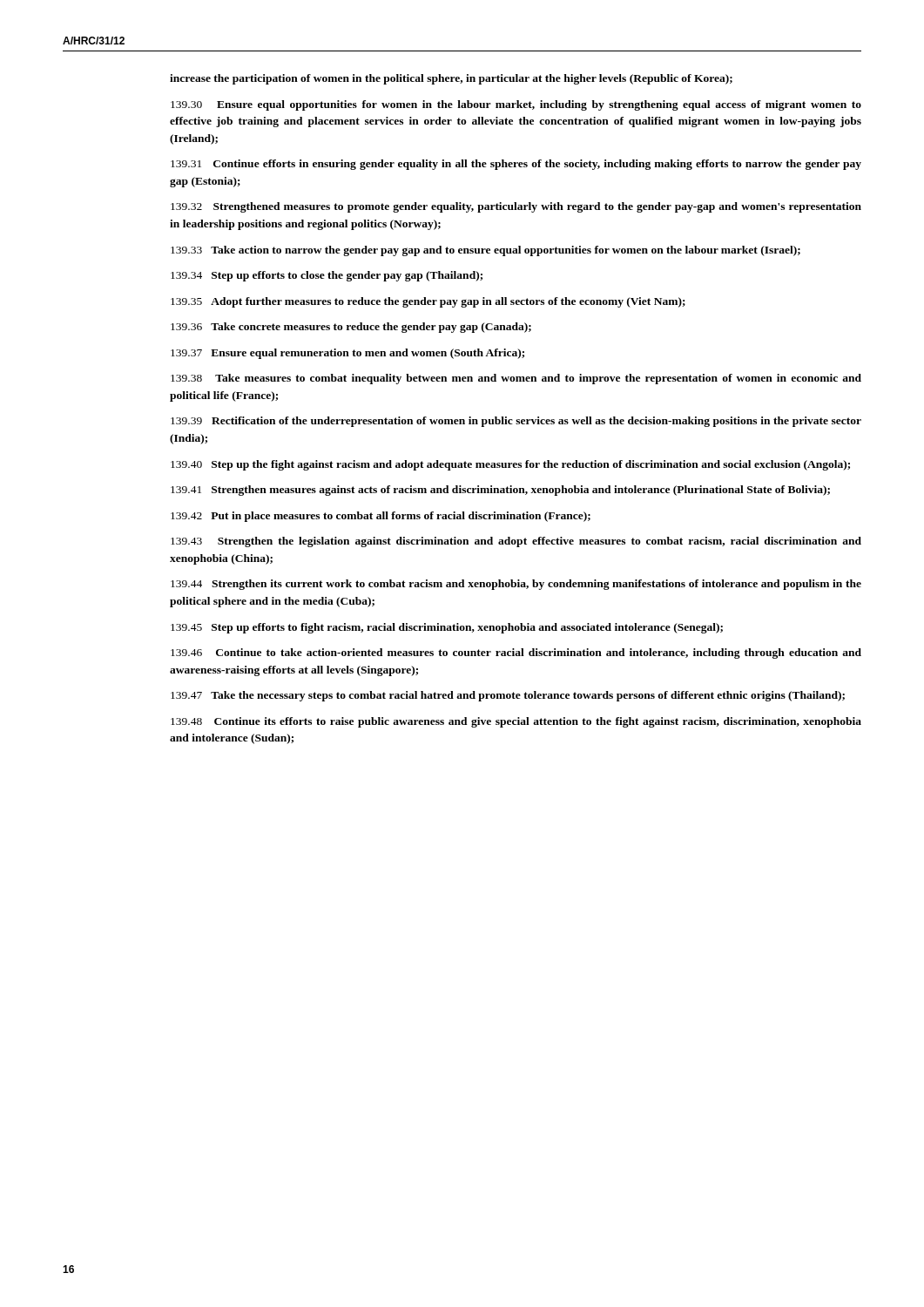This screenshot has height=1307, width=924.
Task: Click the passage that begins "139.31 Continue efforts in ensuring gender equality in"
Action: 516,172
